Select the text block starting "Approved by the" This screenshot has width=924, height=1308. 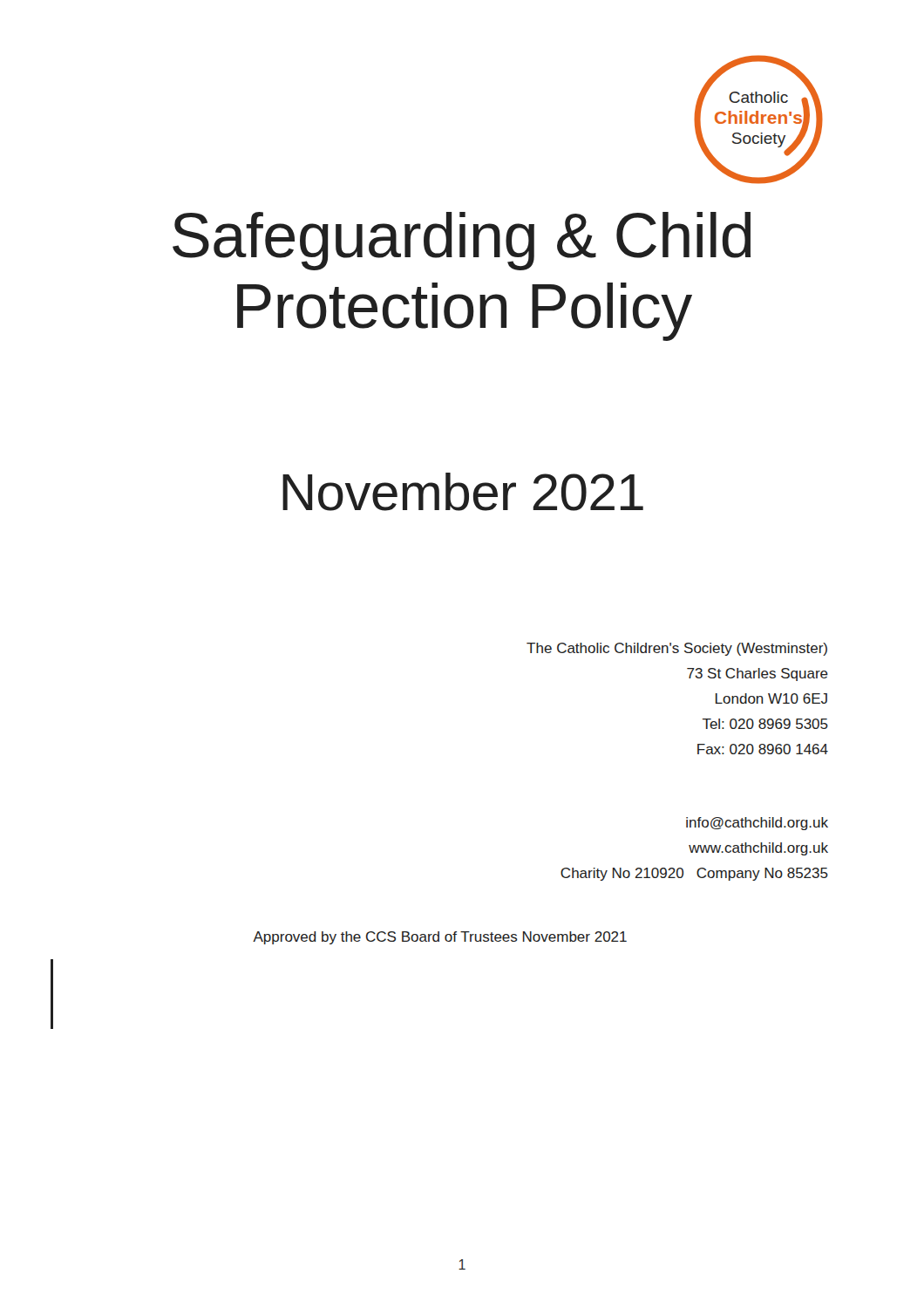pyautogui.click(x=440, y=937)
